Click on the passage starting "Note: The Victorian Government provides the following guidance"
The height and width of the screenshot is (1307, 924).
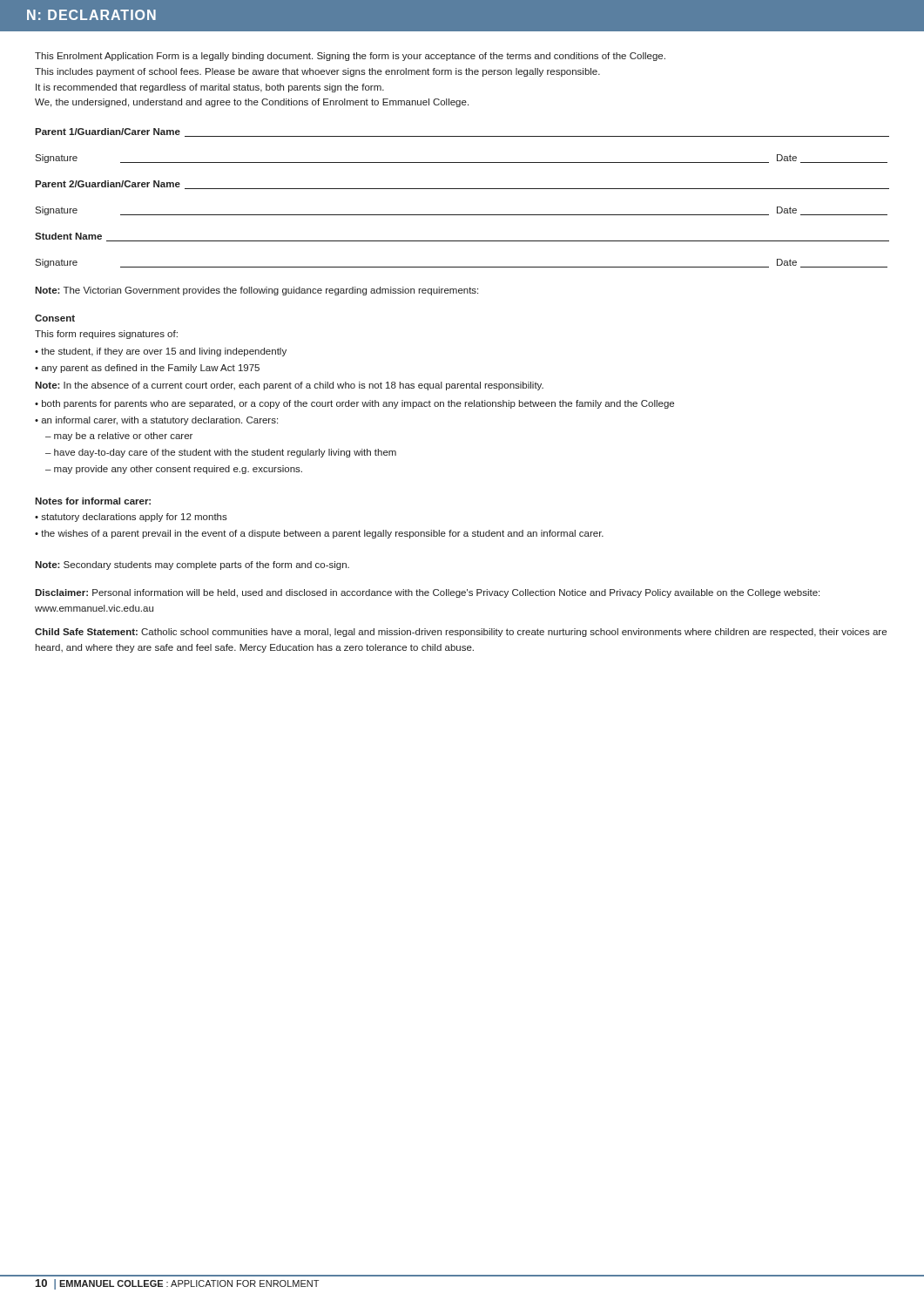point(257,290)
